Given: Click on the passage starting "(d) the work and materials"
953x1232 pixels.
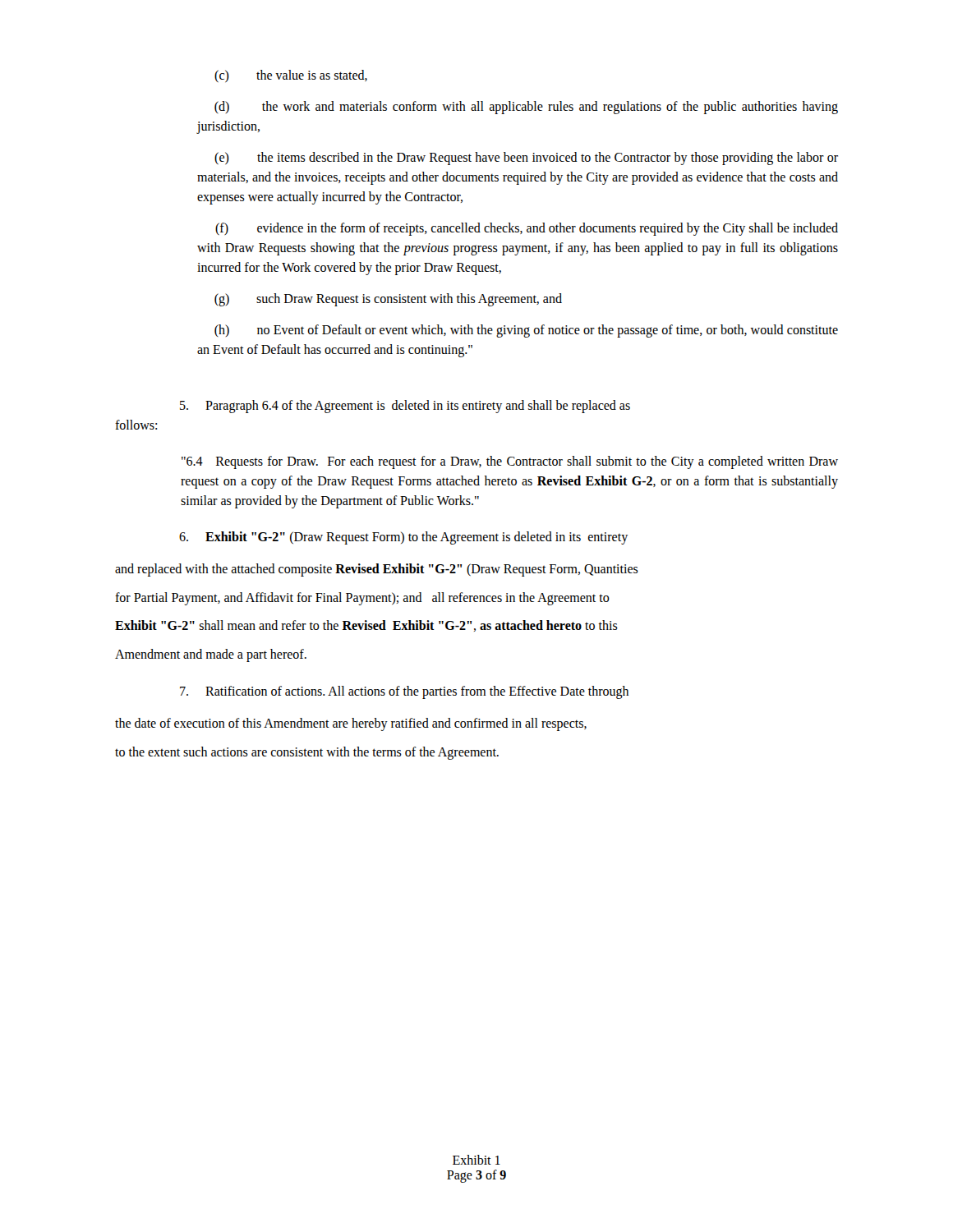Looking at the screenshot, I should [x=518, y=117].
